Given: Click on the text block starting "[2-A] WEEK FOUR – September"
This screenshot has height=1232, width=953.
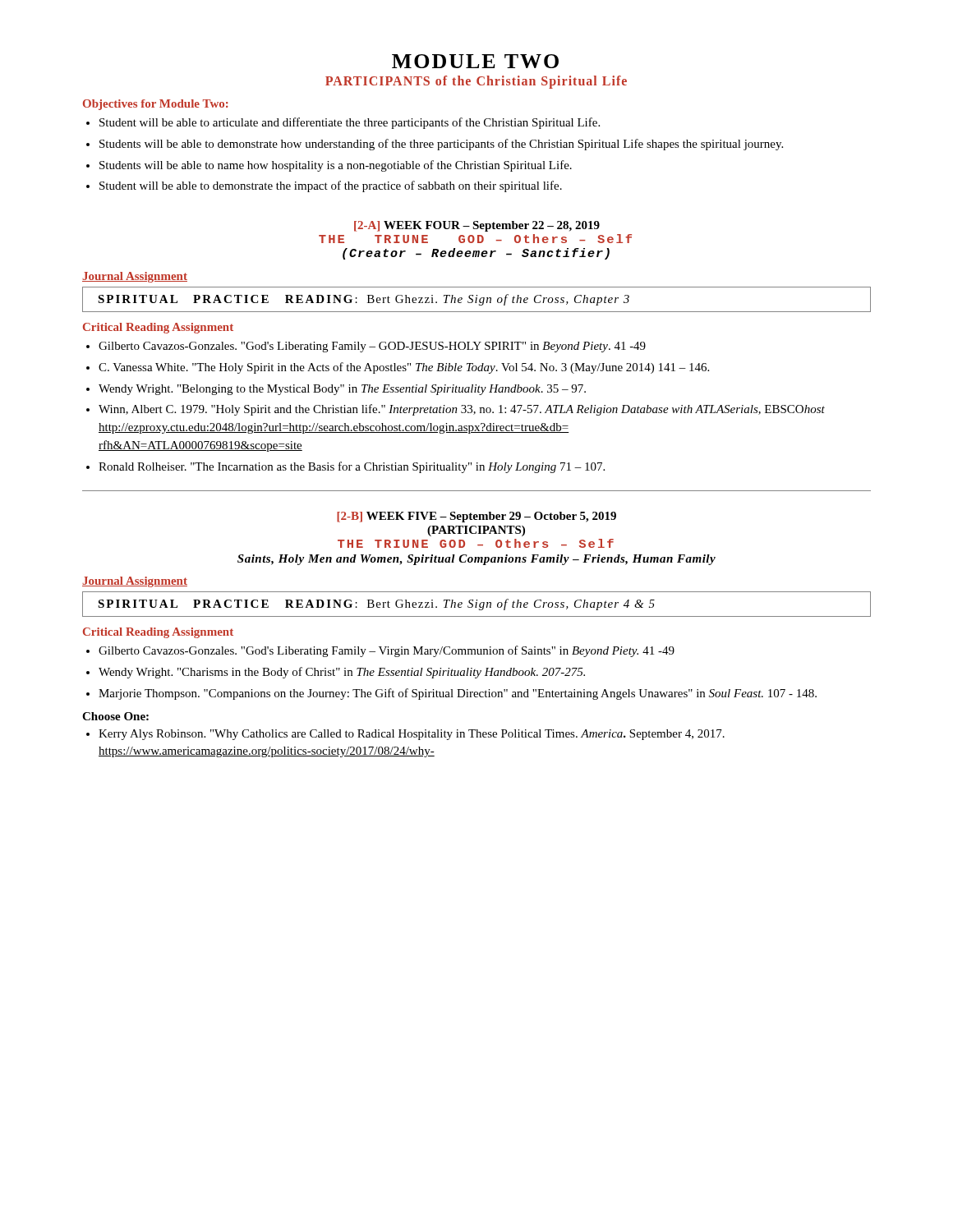Looking at the screenshot, I should click(476, 240).
